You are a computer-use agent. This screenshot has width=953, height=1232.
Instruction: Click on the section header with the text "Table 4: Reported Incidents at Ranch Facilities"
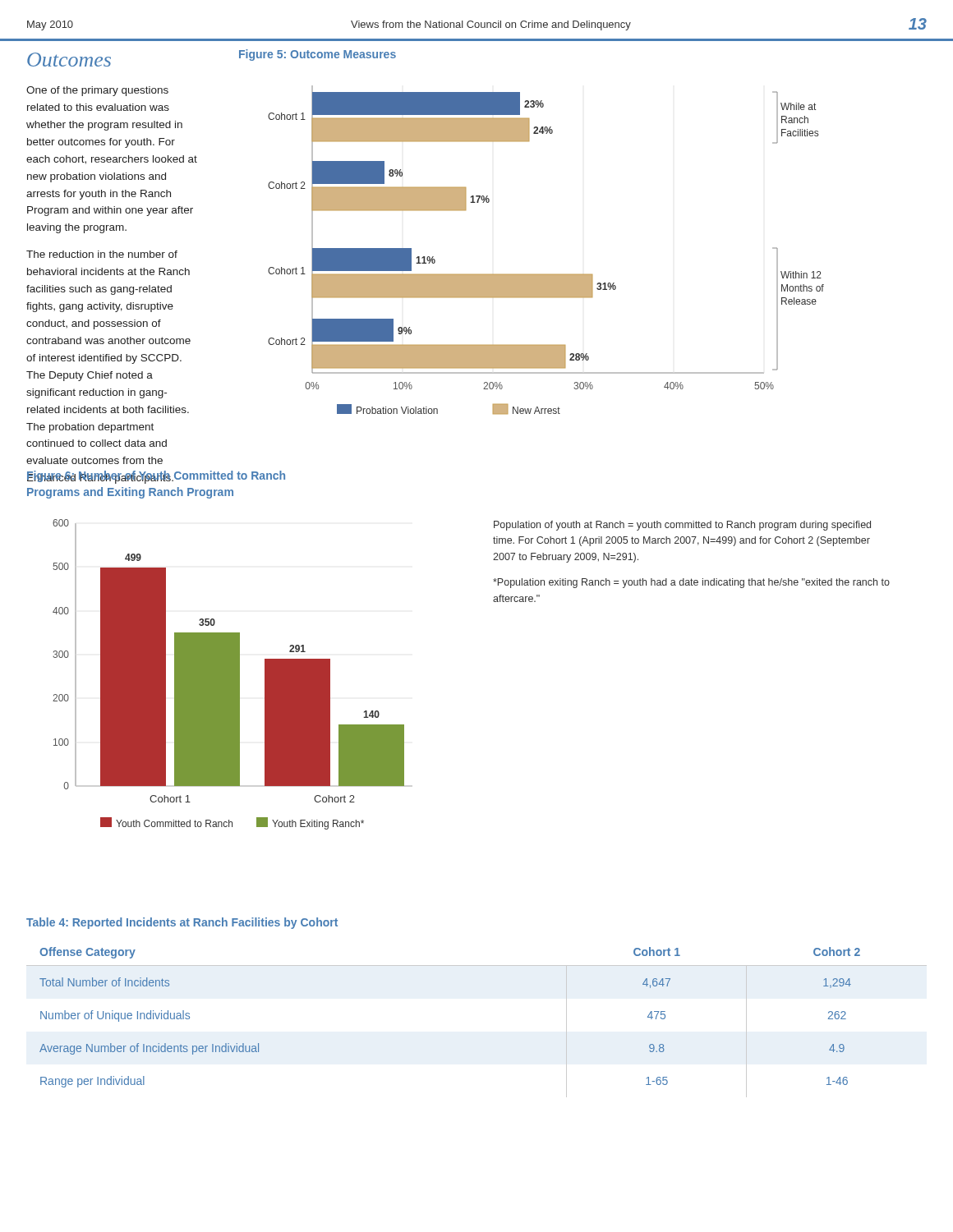182,922
